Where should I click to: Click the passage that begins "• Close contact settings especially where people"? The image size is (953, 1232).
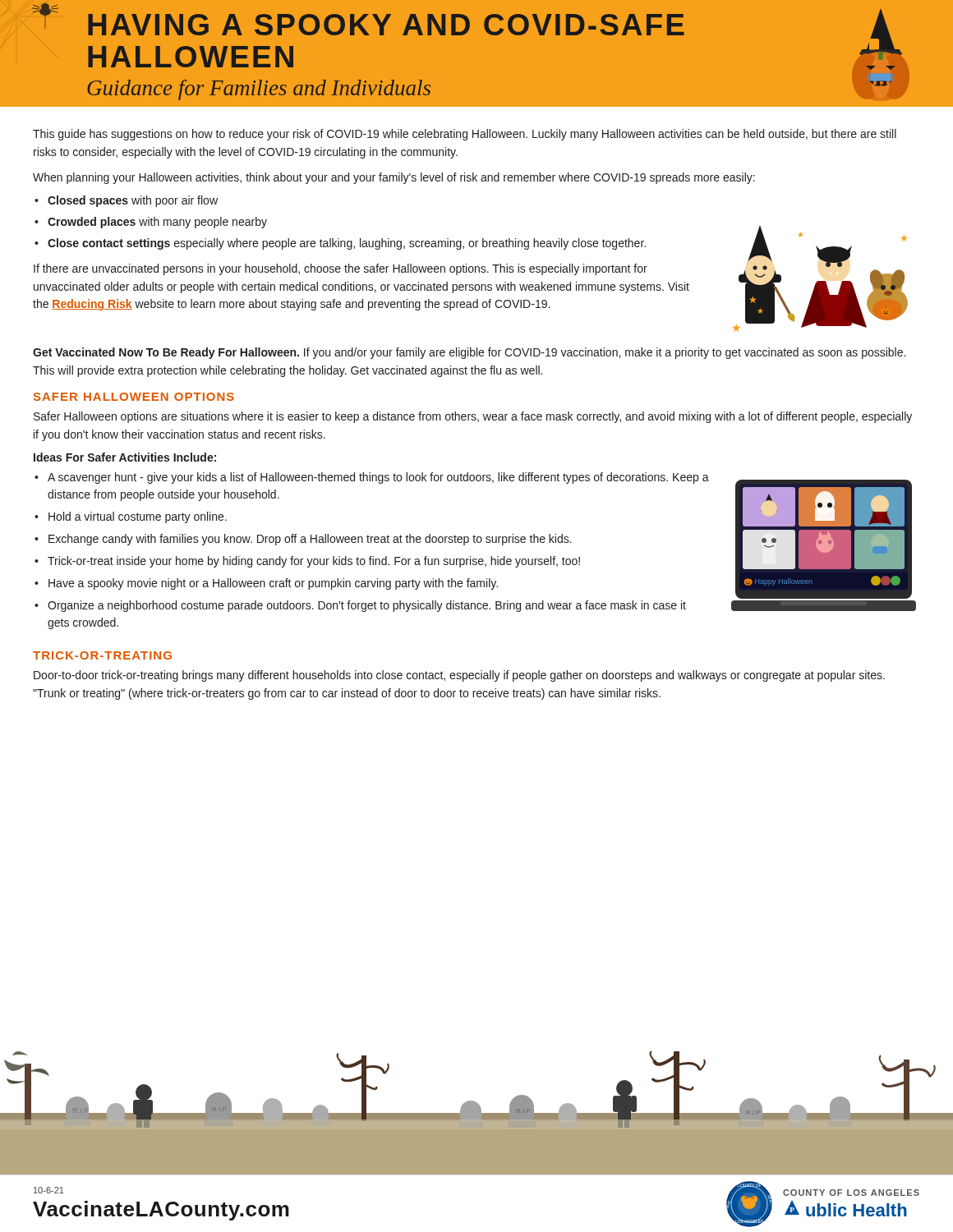tap(341, 244)
